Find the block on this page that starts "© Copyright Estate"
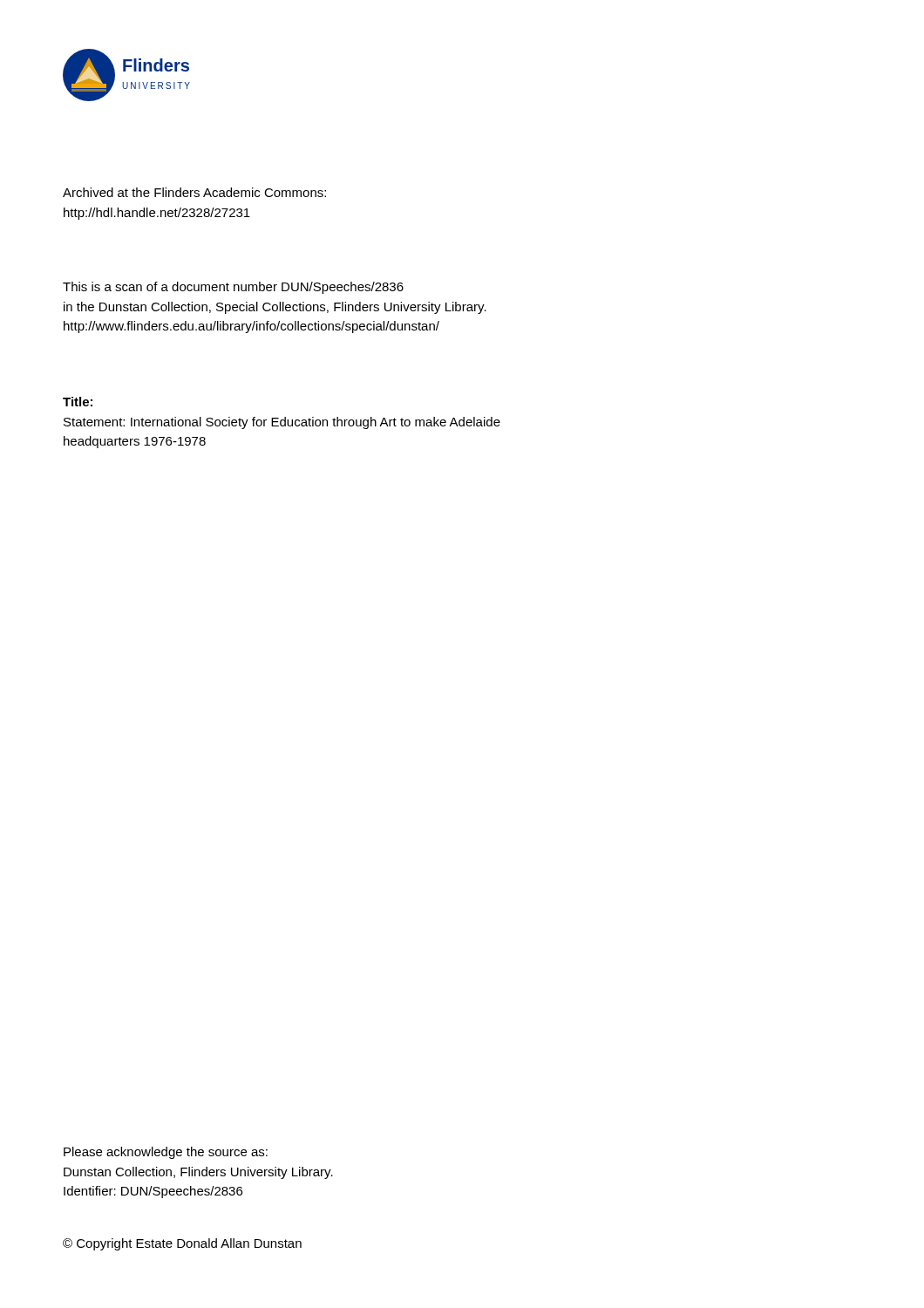 [x=182, y=1243]
